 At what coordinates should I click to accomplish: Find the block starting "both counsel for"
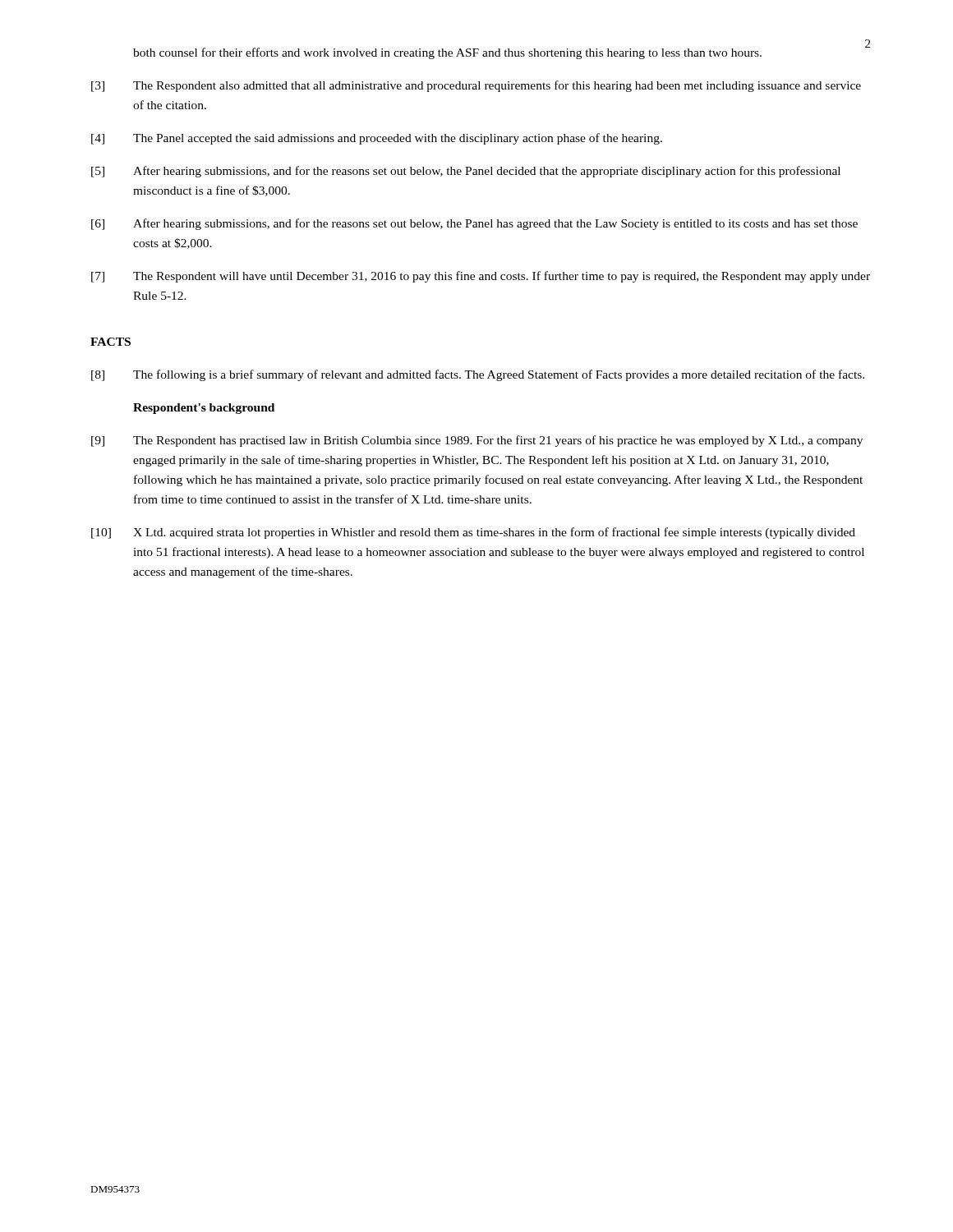[x=448, y=52]
